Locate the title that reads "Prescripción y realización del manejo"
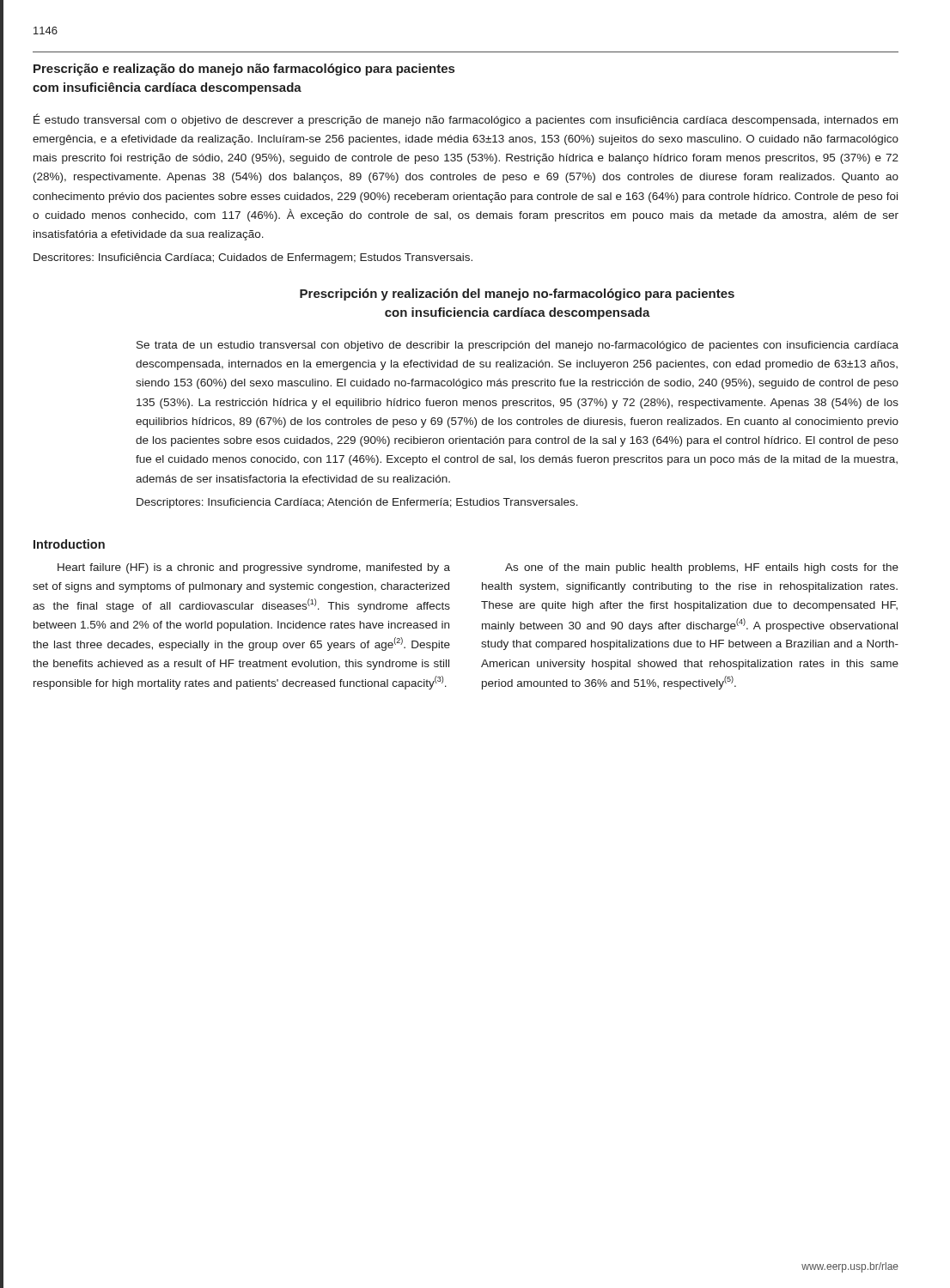950x1288 pixels. (517, 303)
